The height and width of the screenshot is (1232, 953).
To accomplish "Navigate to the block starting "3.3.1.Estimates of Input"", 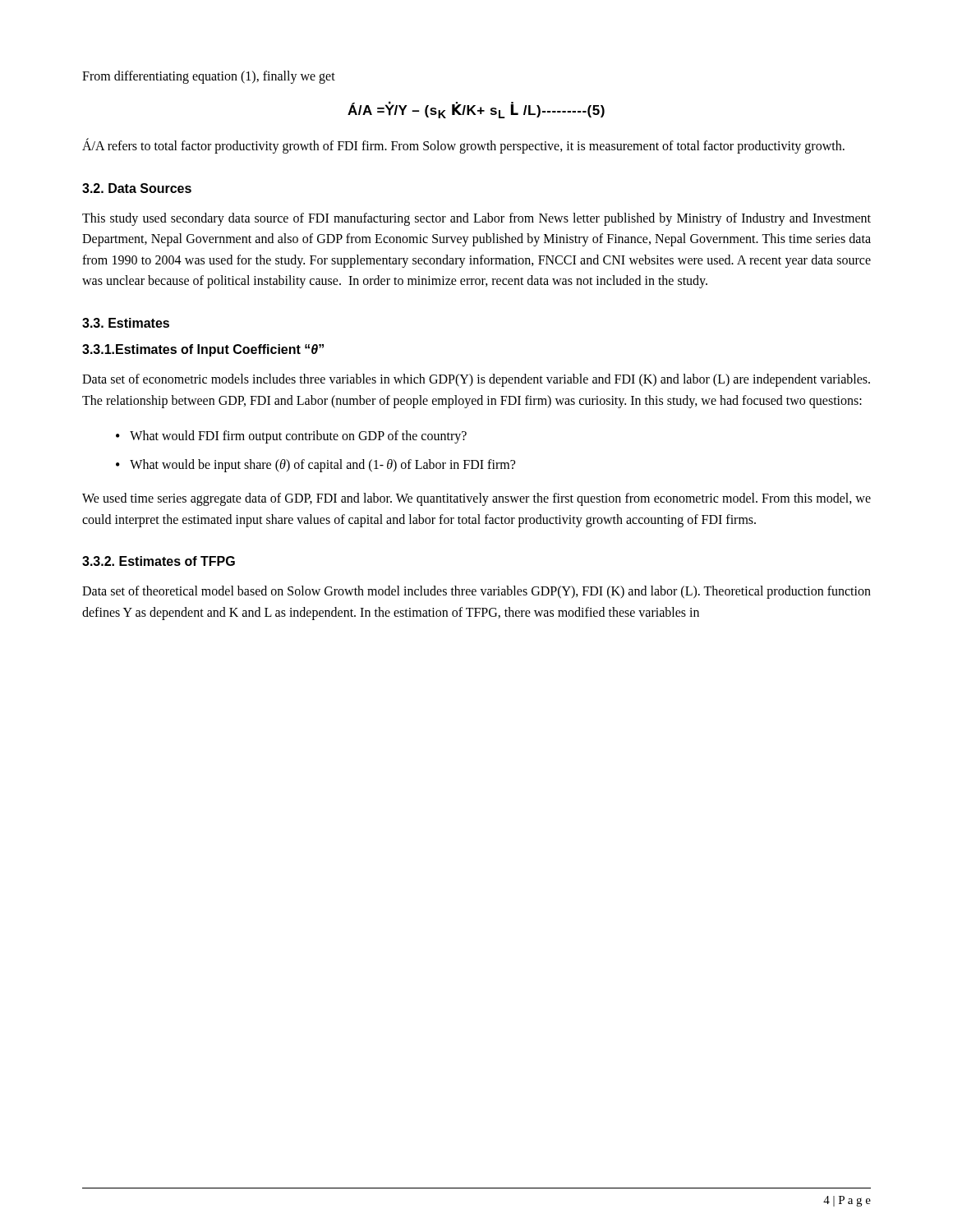I will click(203, 349).
